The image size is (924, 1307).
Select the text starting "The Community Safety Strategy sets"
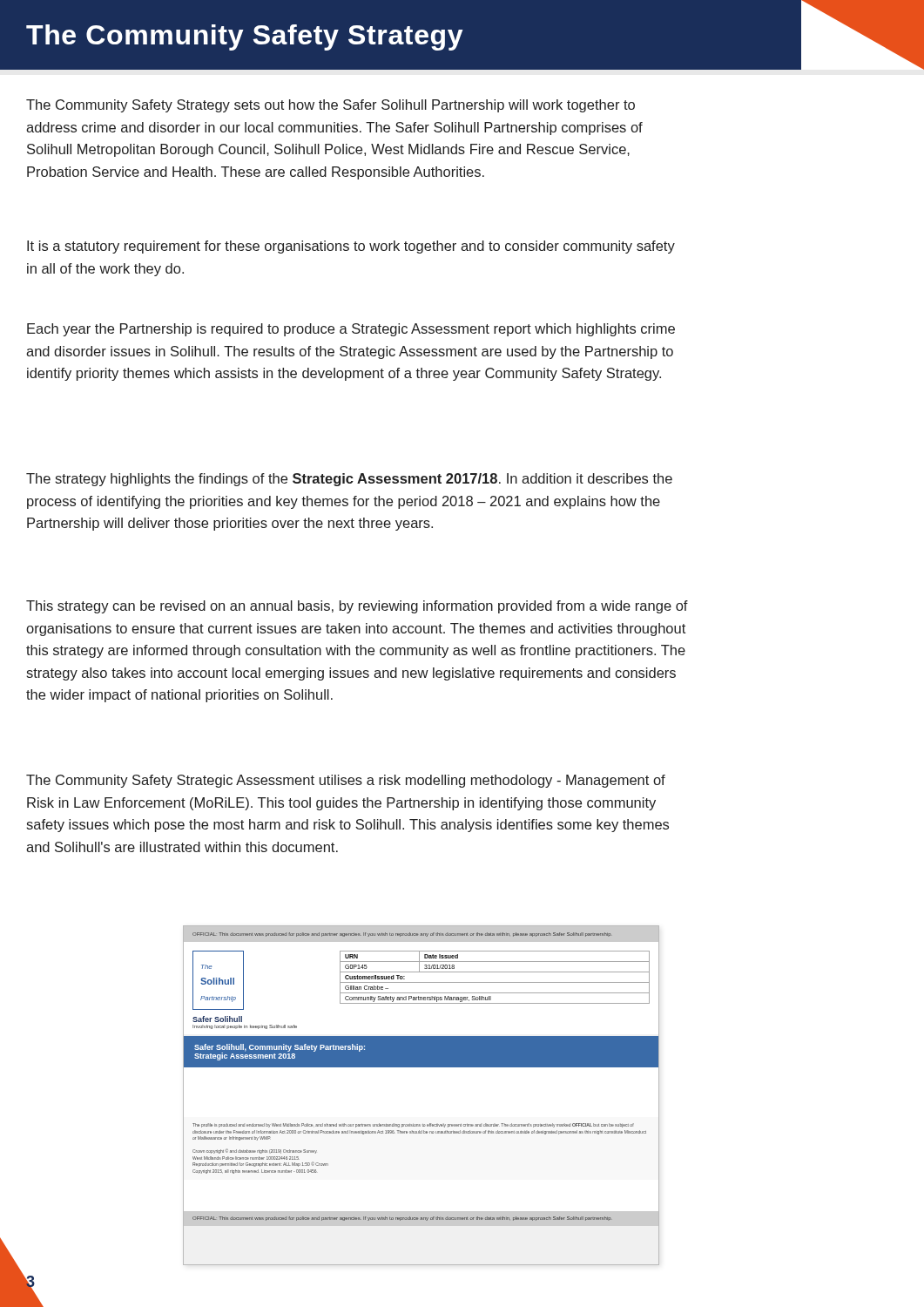[357, 139]
